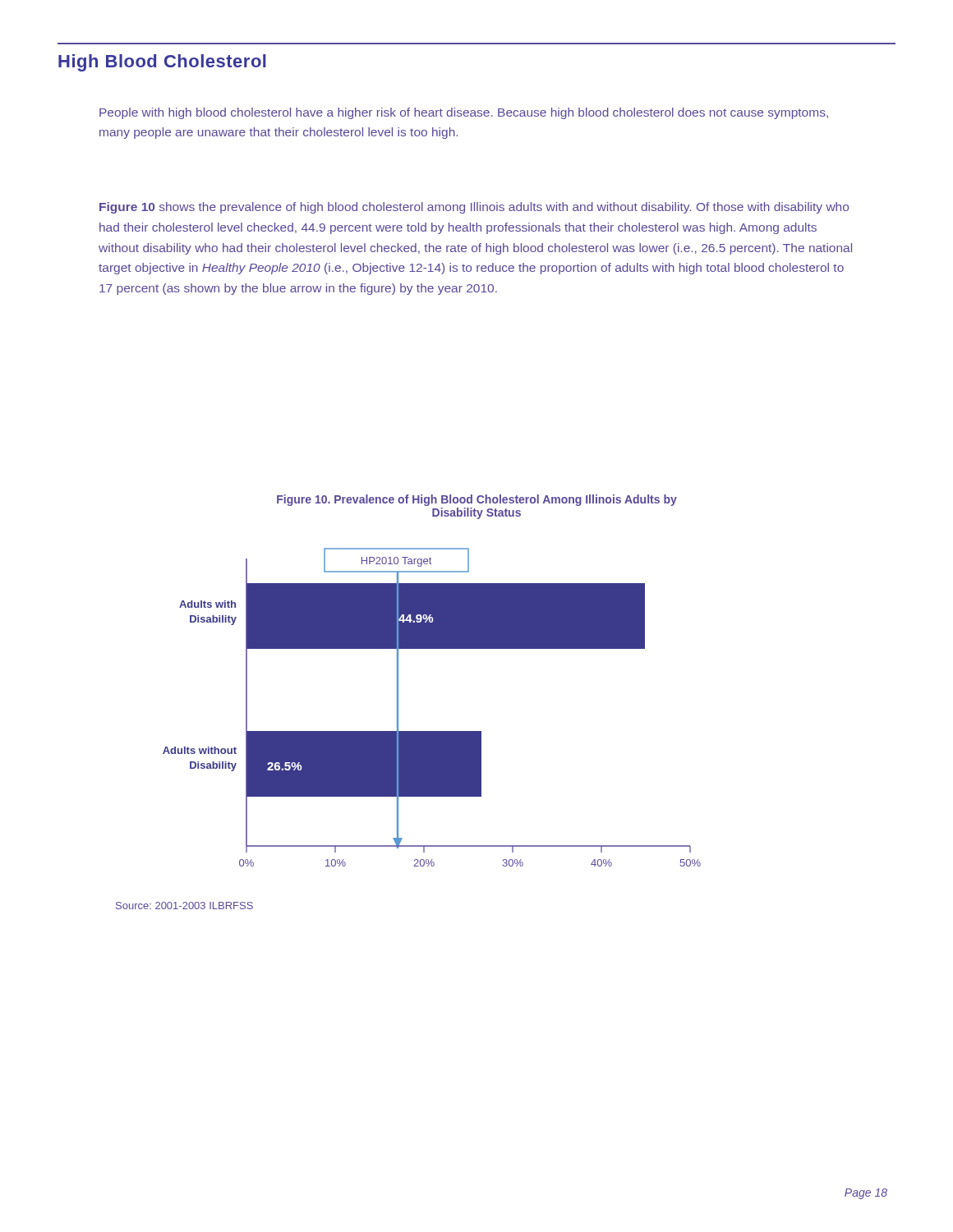Select the region starting "Figure 10. Prevalence of"

tap(476, 506)
